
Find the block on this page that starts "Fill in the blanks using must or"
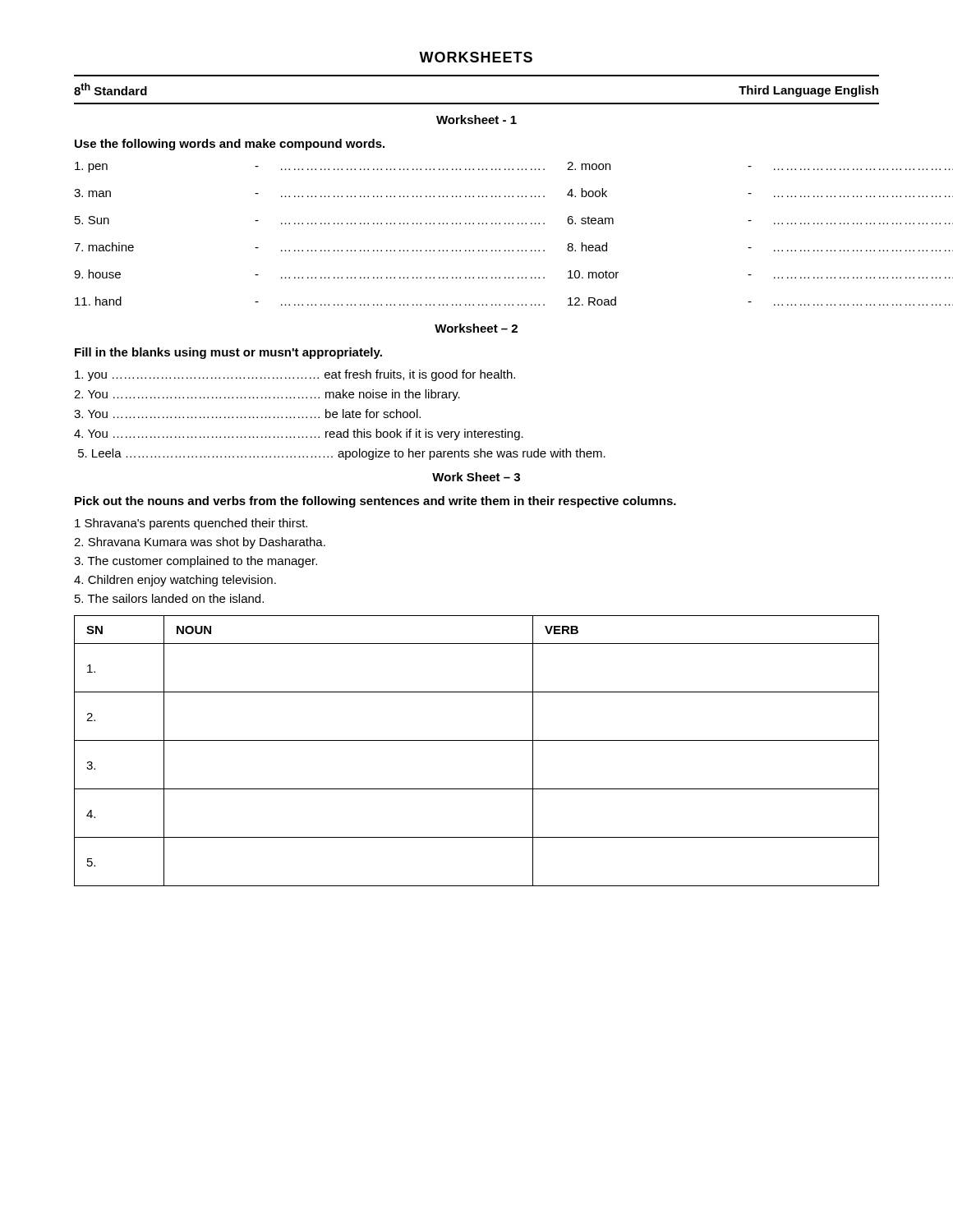click(228, 352)
